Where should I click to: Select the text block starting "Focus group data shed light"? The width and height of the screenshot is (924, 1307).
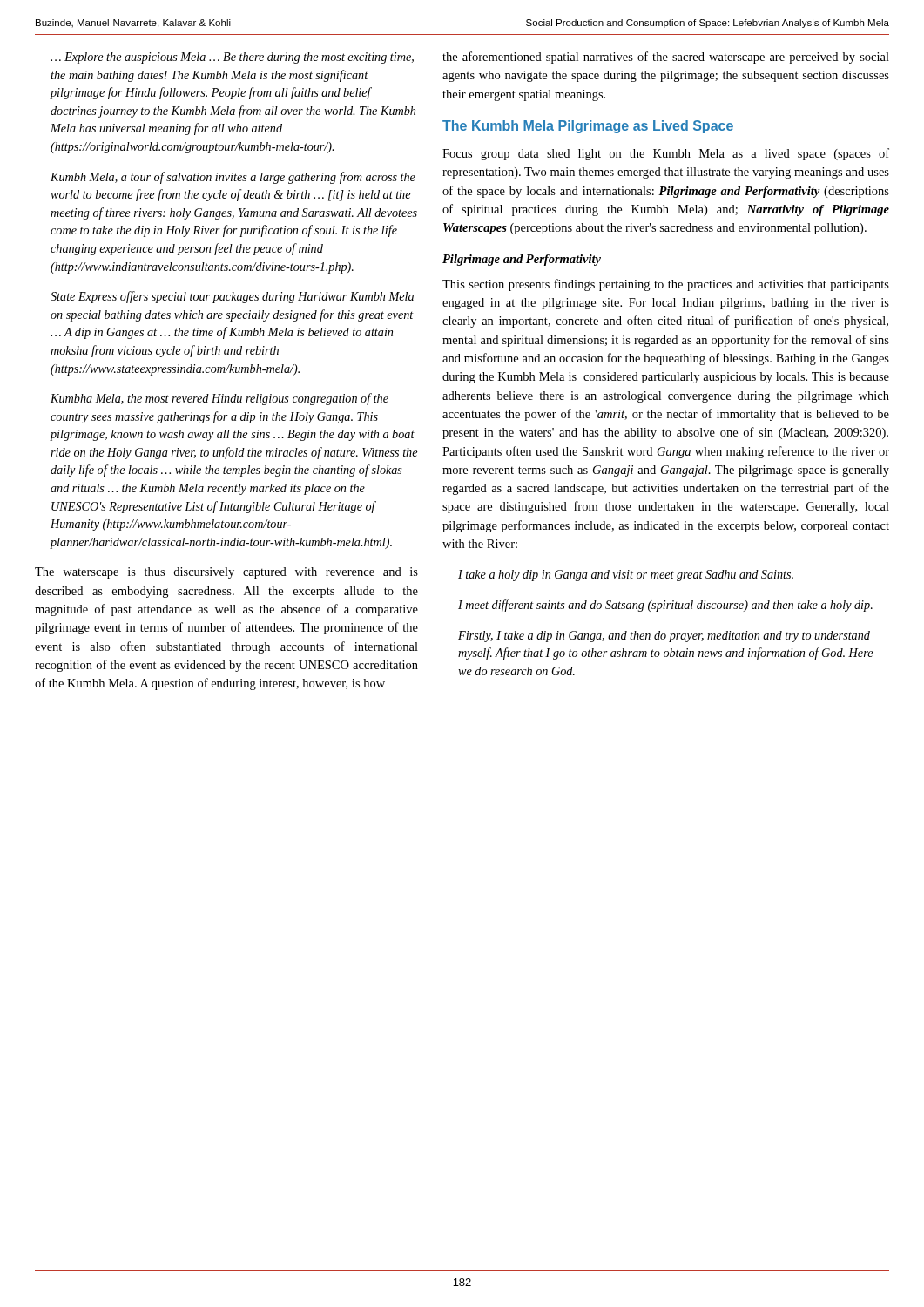click(666, 191)
